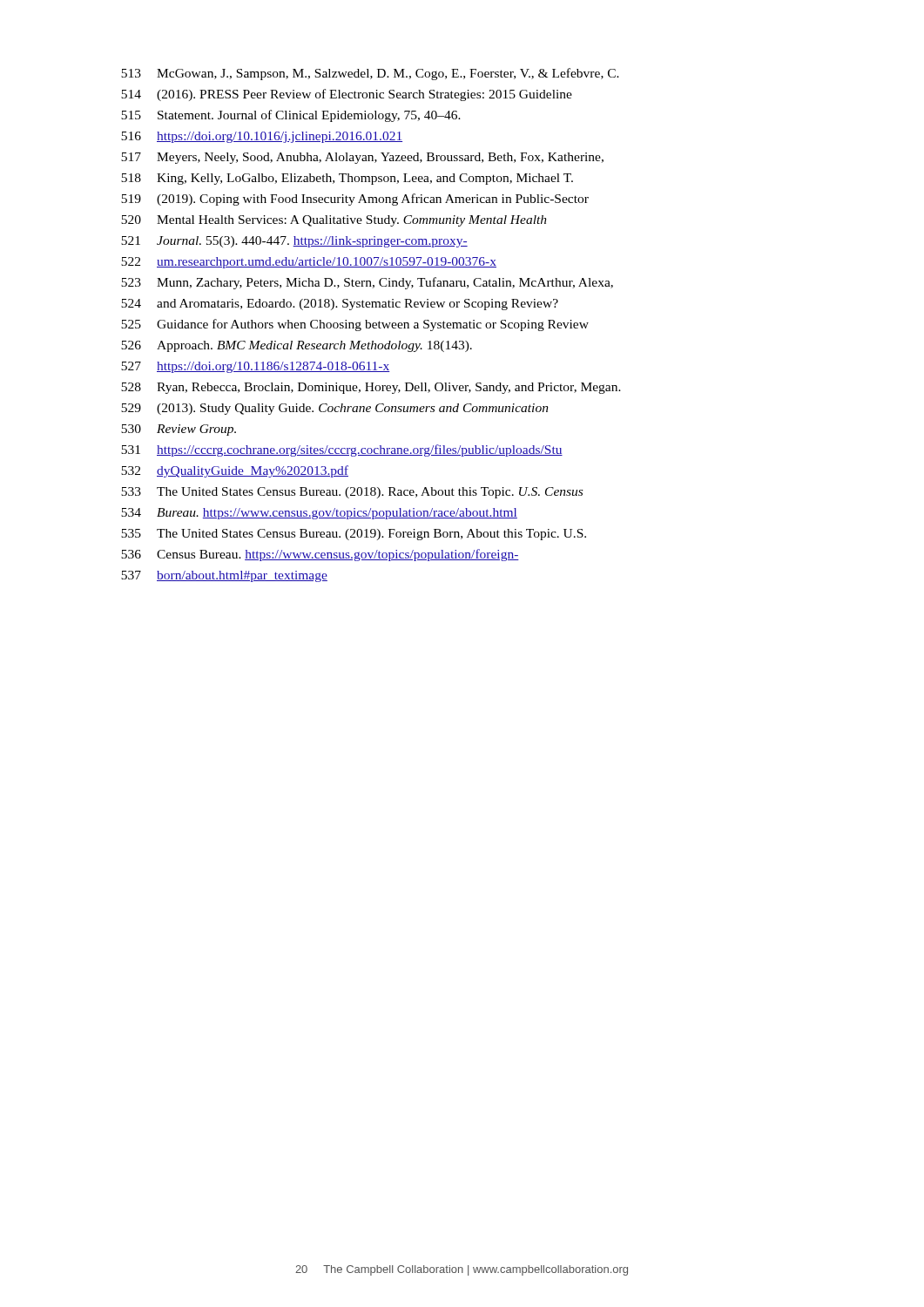Click the passage that begins "533 The United States Census Bureau. (2018). Race,"
The image size is (924, 1307).
click(462, 492)
